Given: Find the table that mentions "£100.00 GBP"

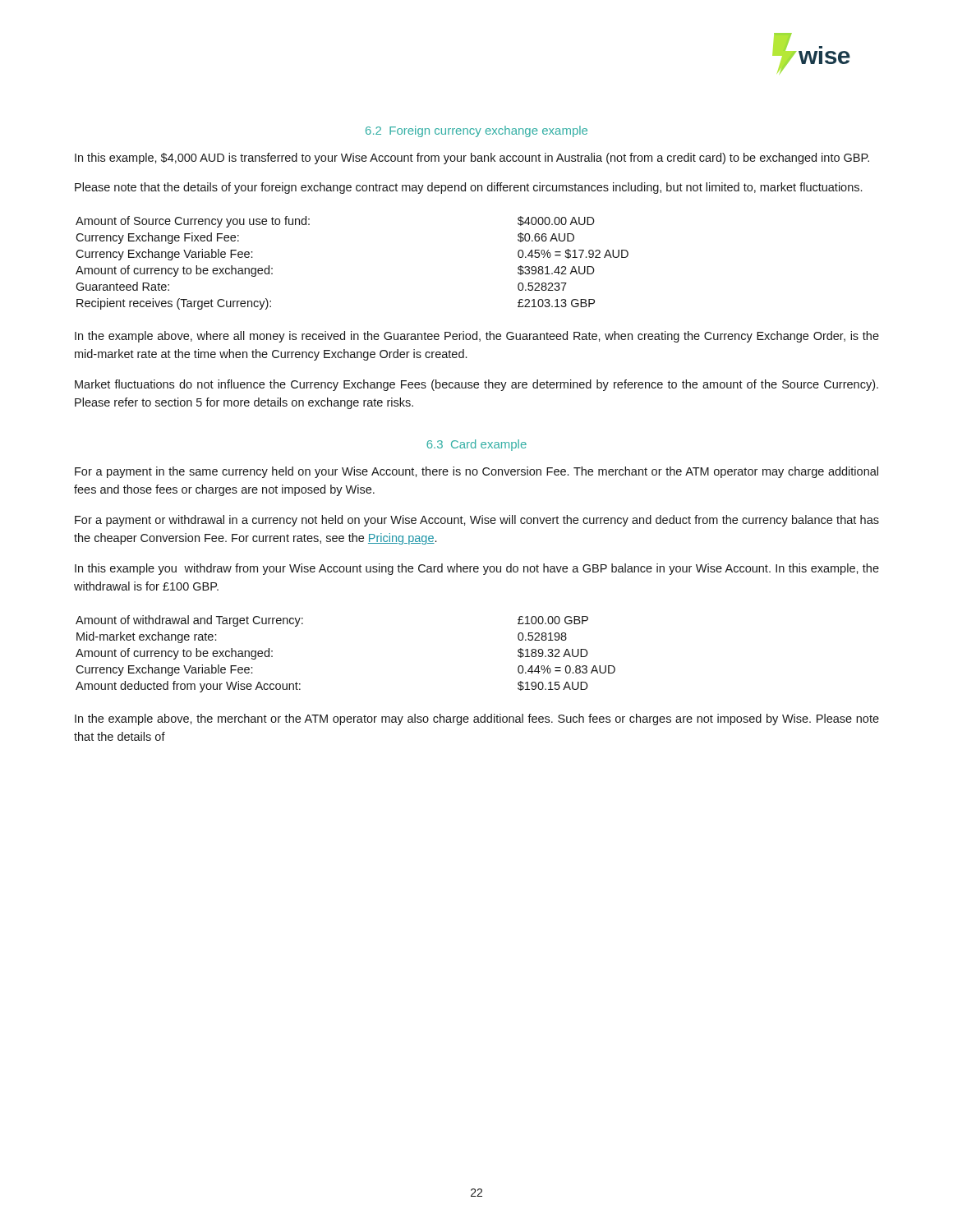Looking at the screenshot, I should point(476,653).
